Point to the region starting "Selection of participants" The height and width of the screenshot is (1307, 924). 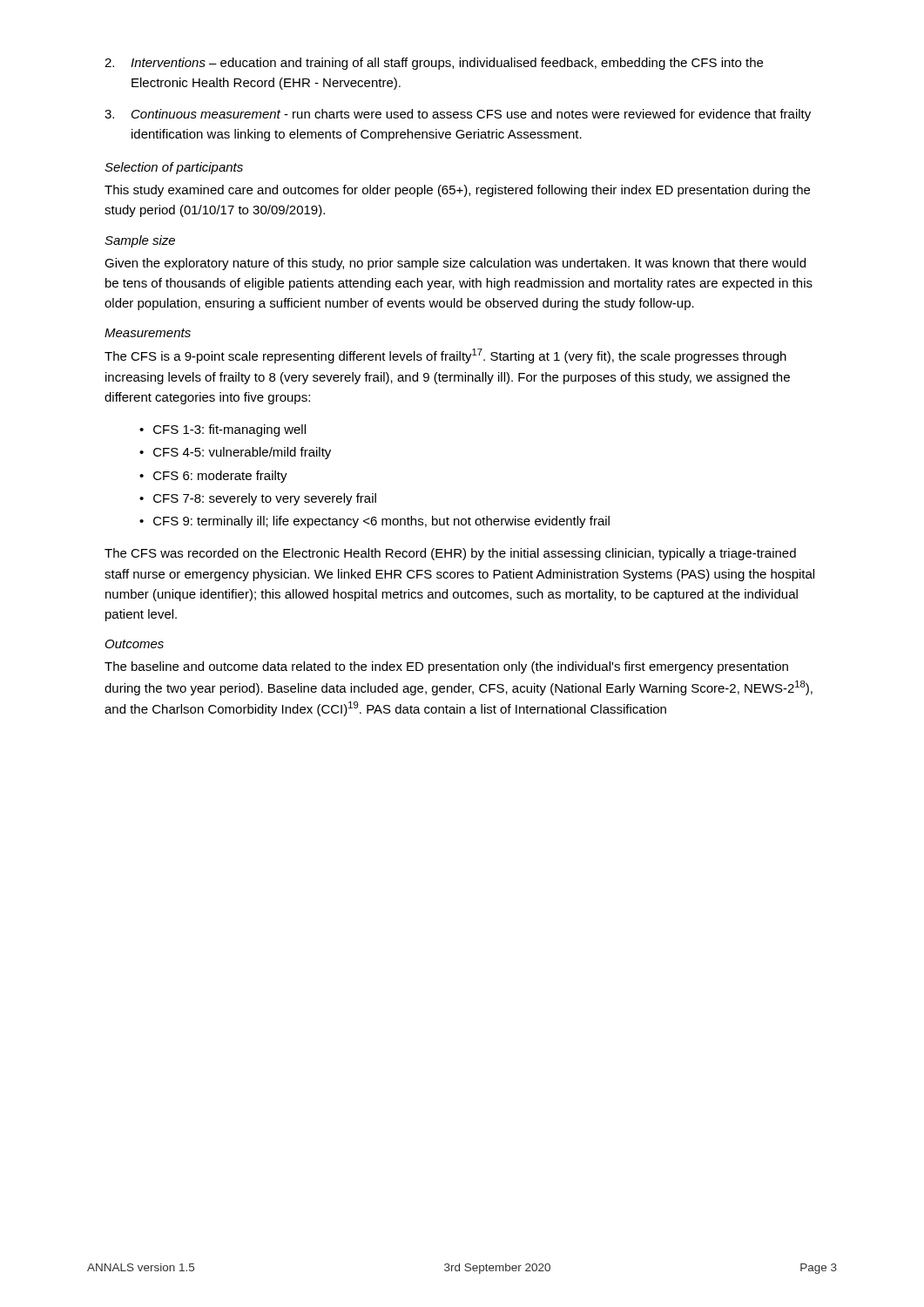pyautogui.click(x=174, y=167)
